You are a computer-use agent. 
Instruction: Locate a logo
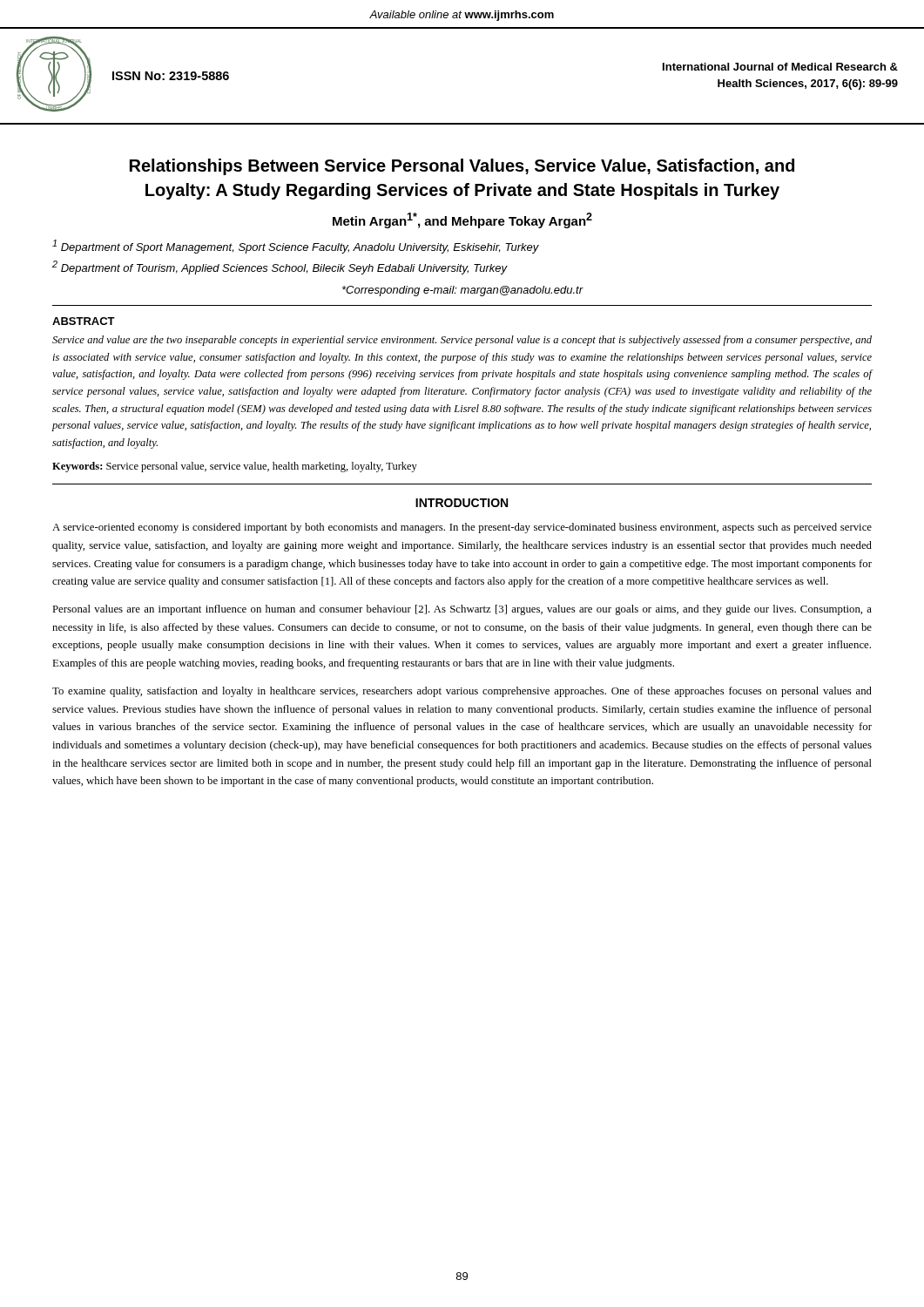[x=54, y=76]
